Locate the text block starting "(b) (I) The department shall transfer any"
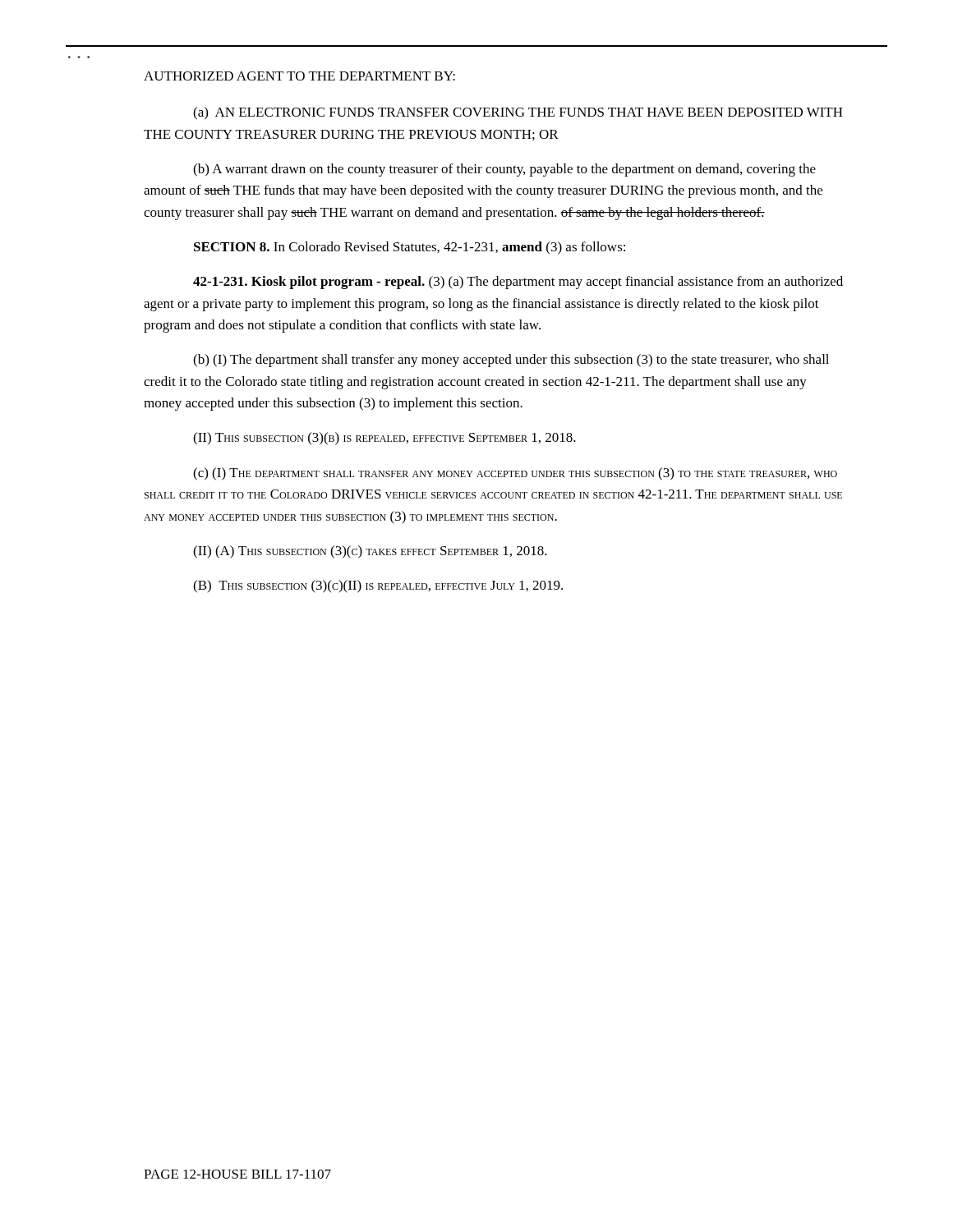The image size is (953, 1232). click(x=495, y=382)
